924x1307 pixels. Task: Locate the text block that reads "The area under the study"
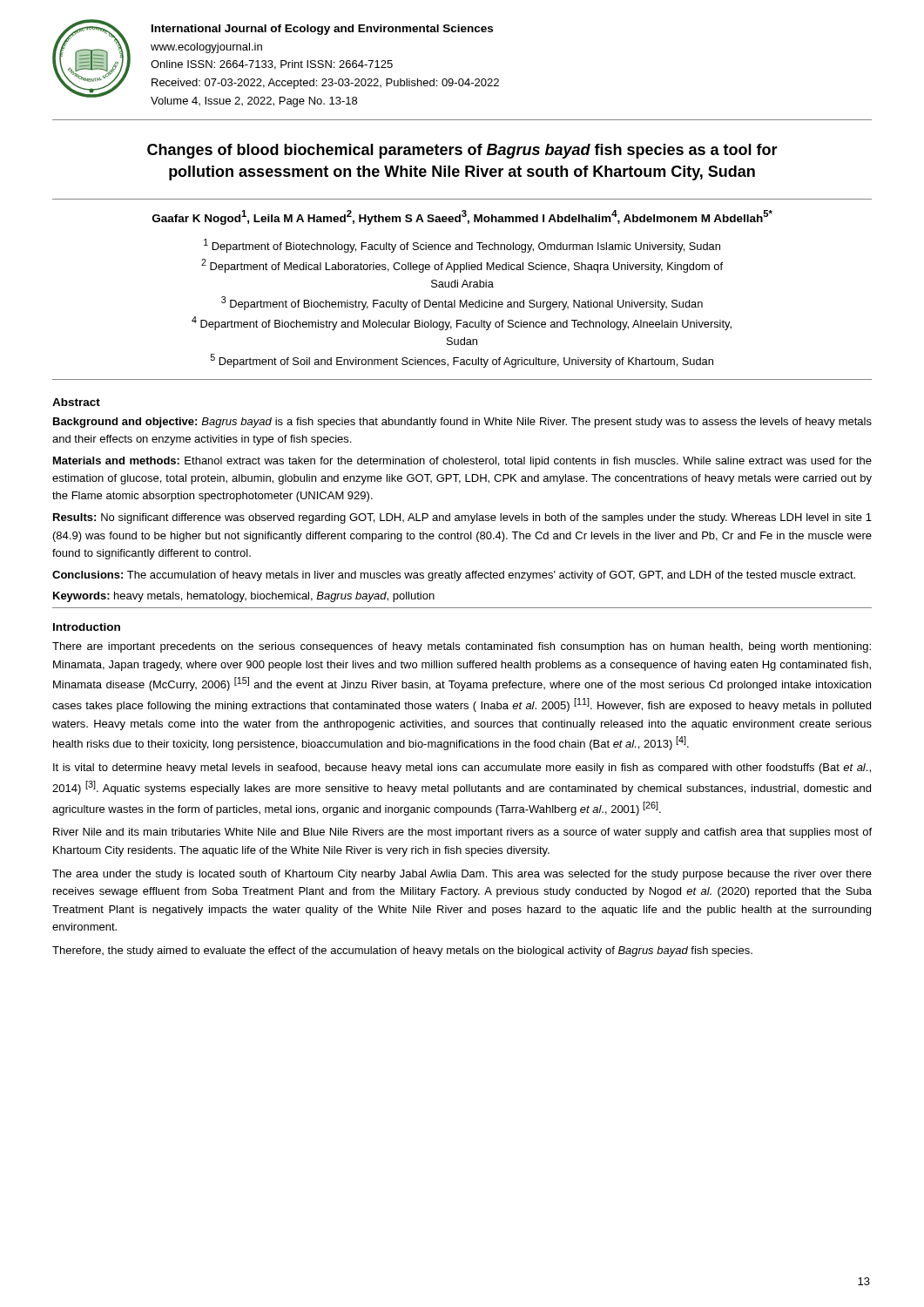[462, 900]
